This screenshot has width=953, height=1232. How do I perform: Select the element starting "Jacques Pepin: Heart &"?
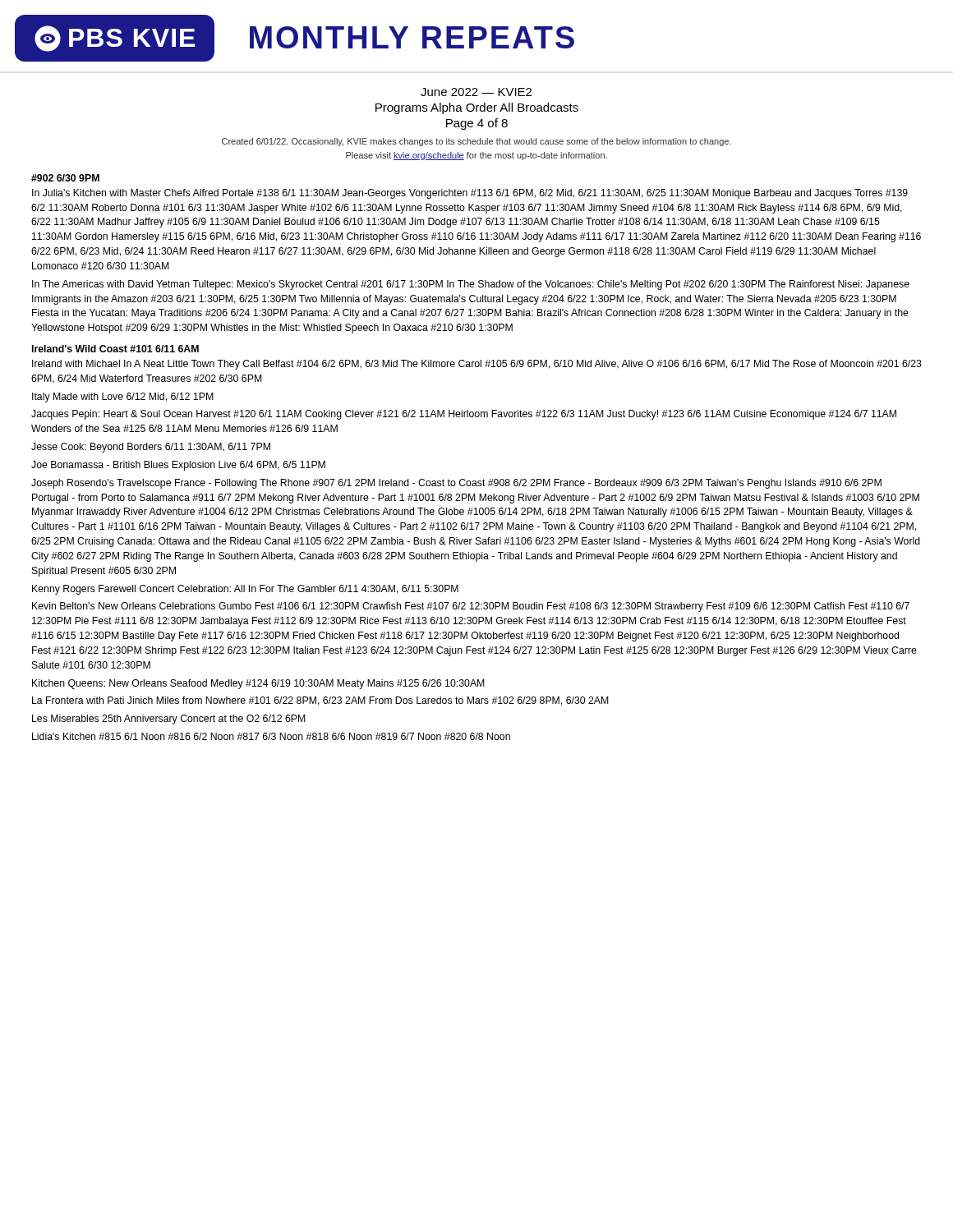pos(476,422)
